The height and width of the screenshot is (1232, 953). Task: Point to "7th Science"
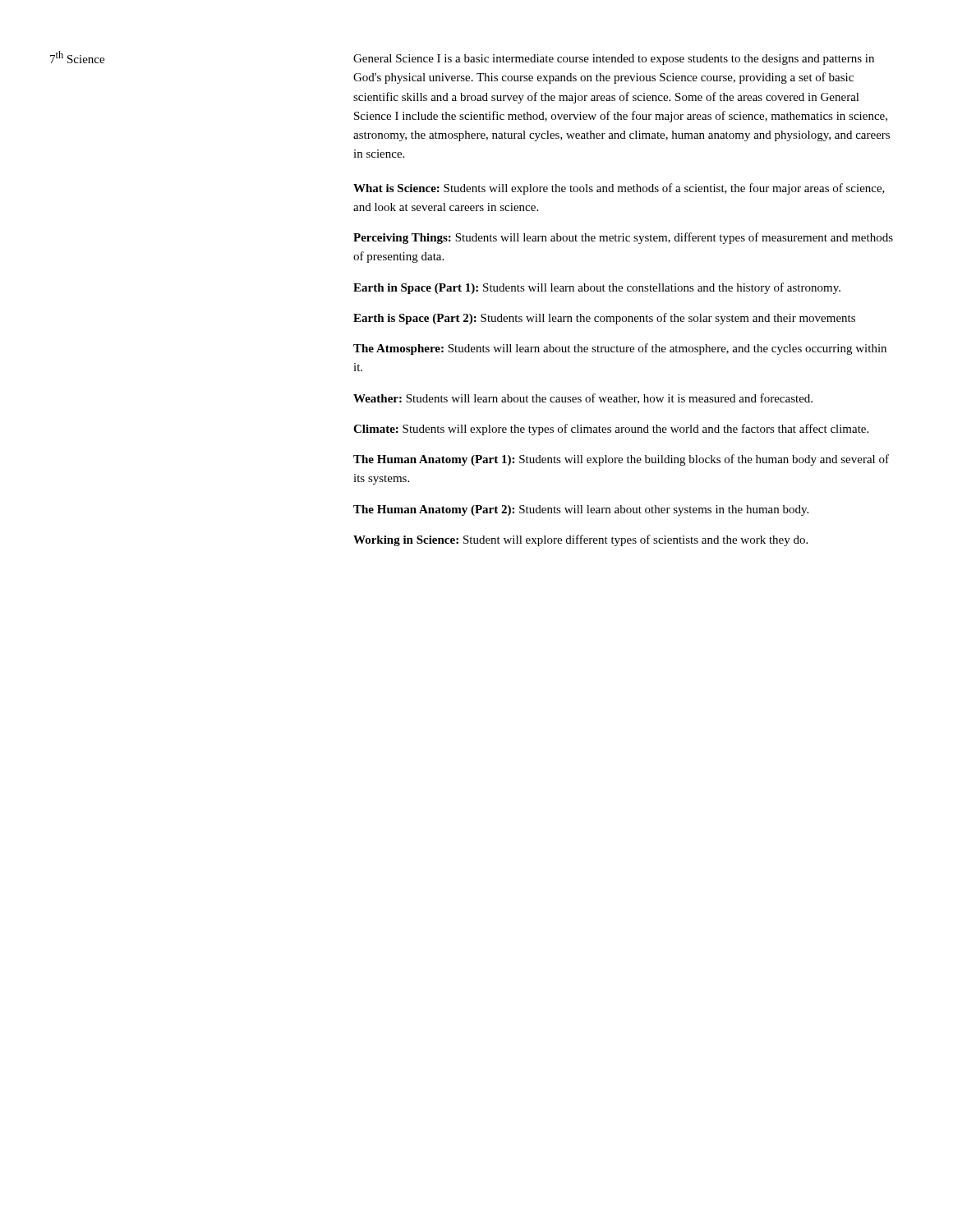(77, 57)
